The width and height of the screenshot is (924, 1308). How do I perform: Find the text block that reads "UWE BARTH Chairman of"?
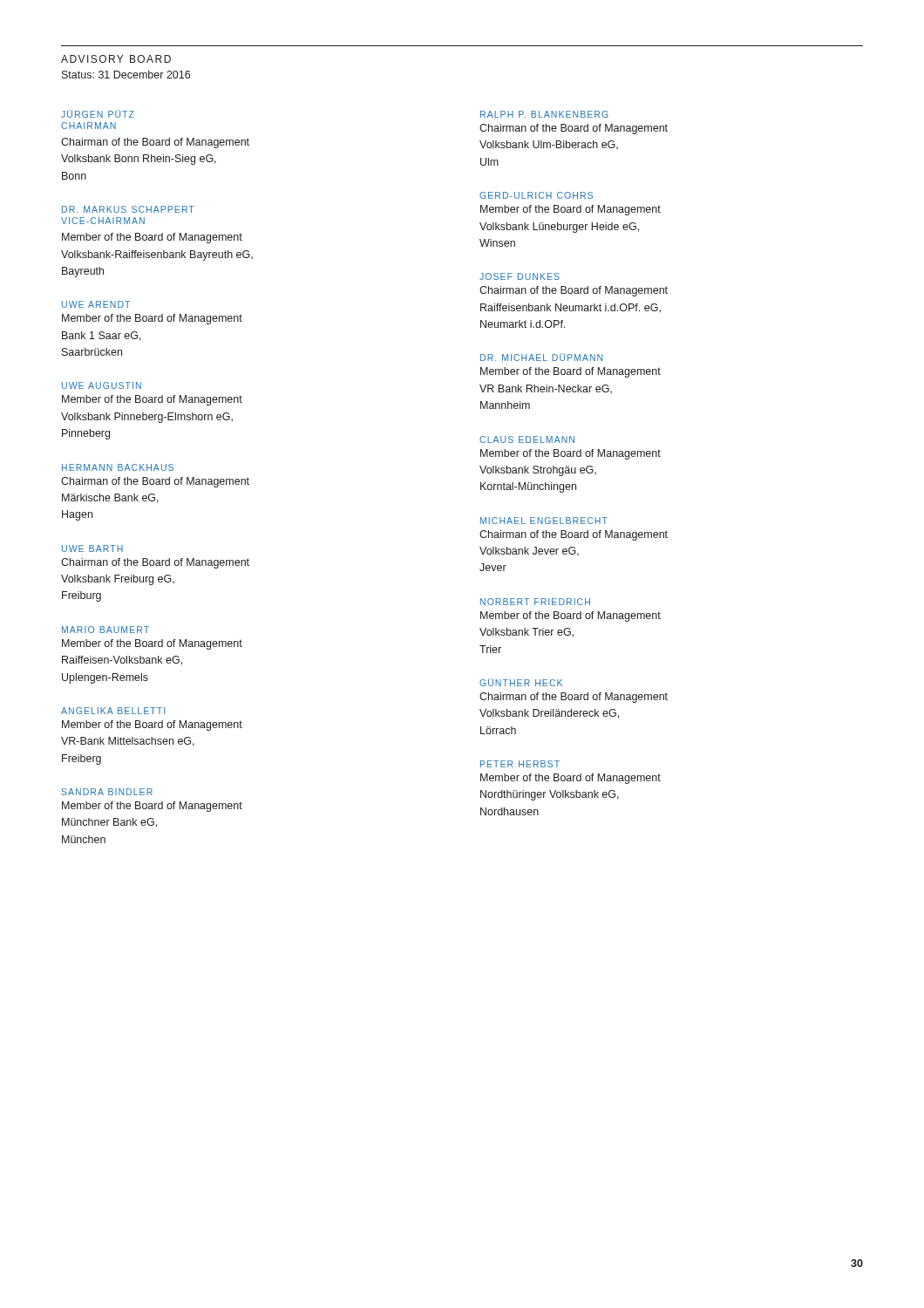click(x=253, y=574)
